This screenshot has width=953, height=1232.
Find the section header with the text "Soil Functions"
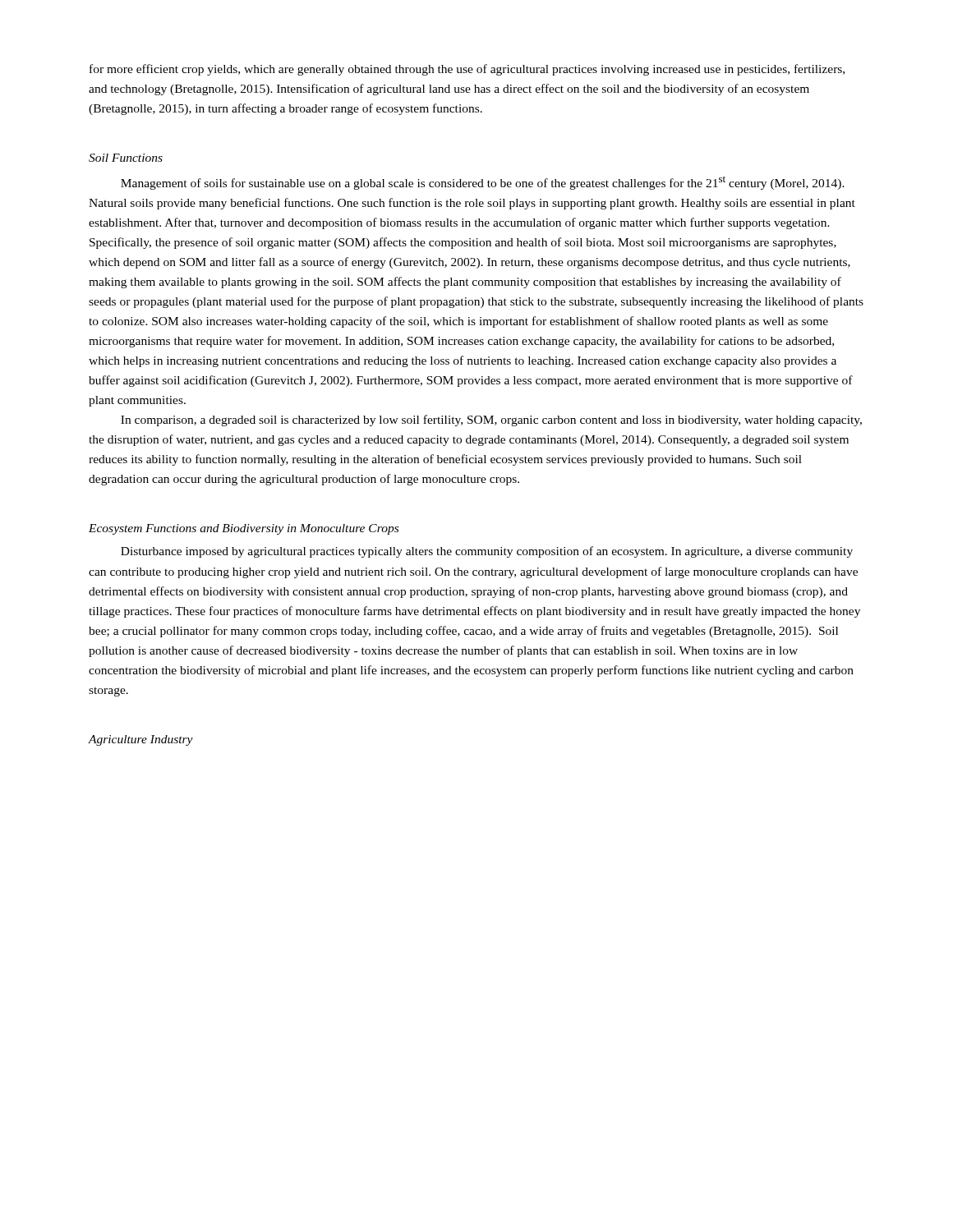click(126, 157)
